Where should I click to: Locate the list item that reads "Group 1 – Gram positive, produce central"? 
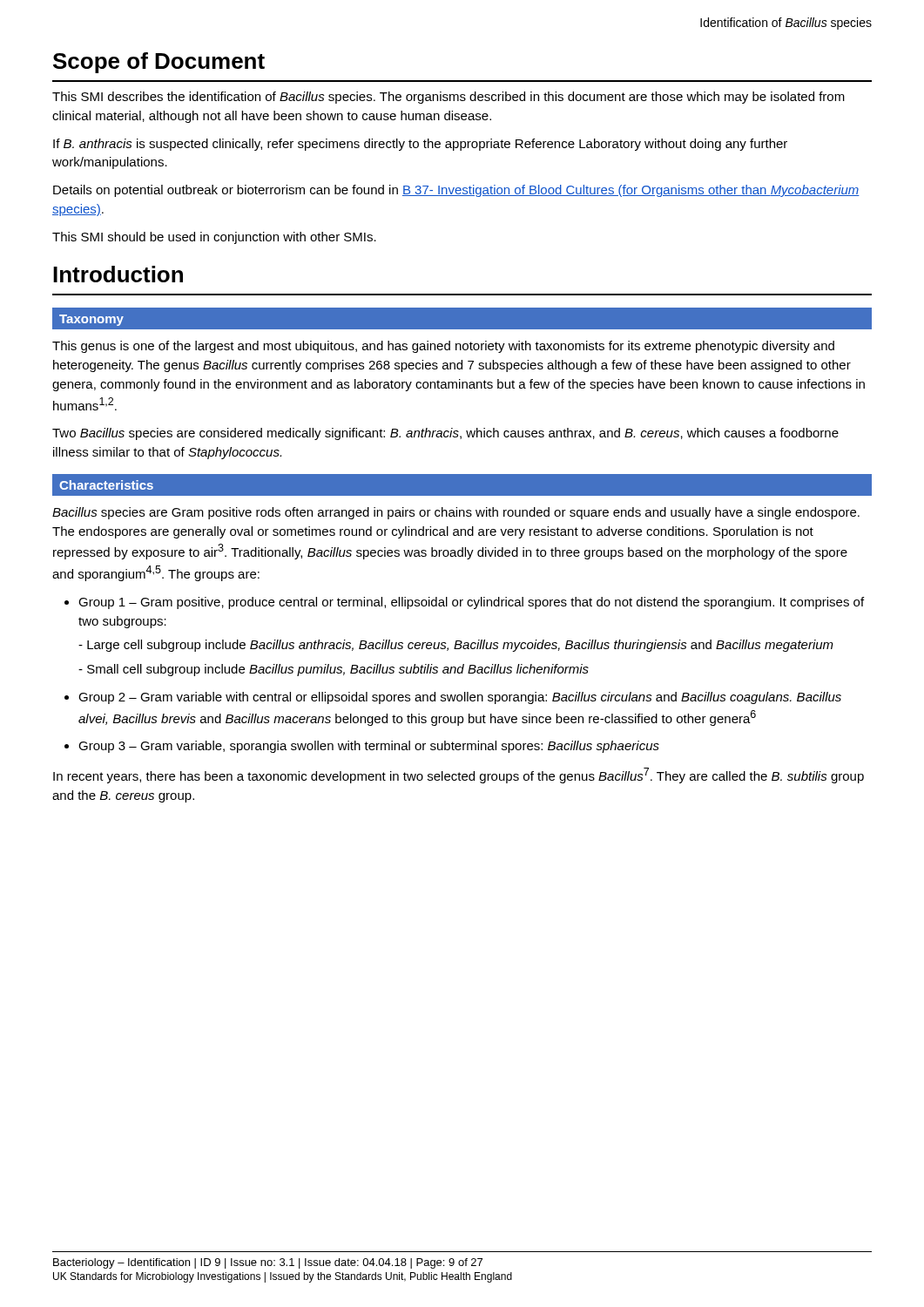click(475, 636)
